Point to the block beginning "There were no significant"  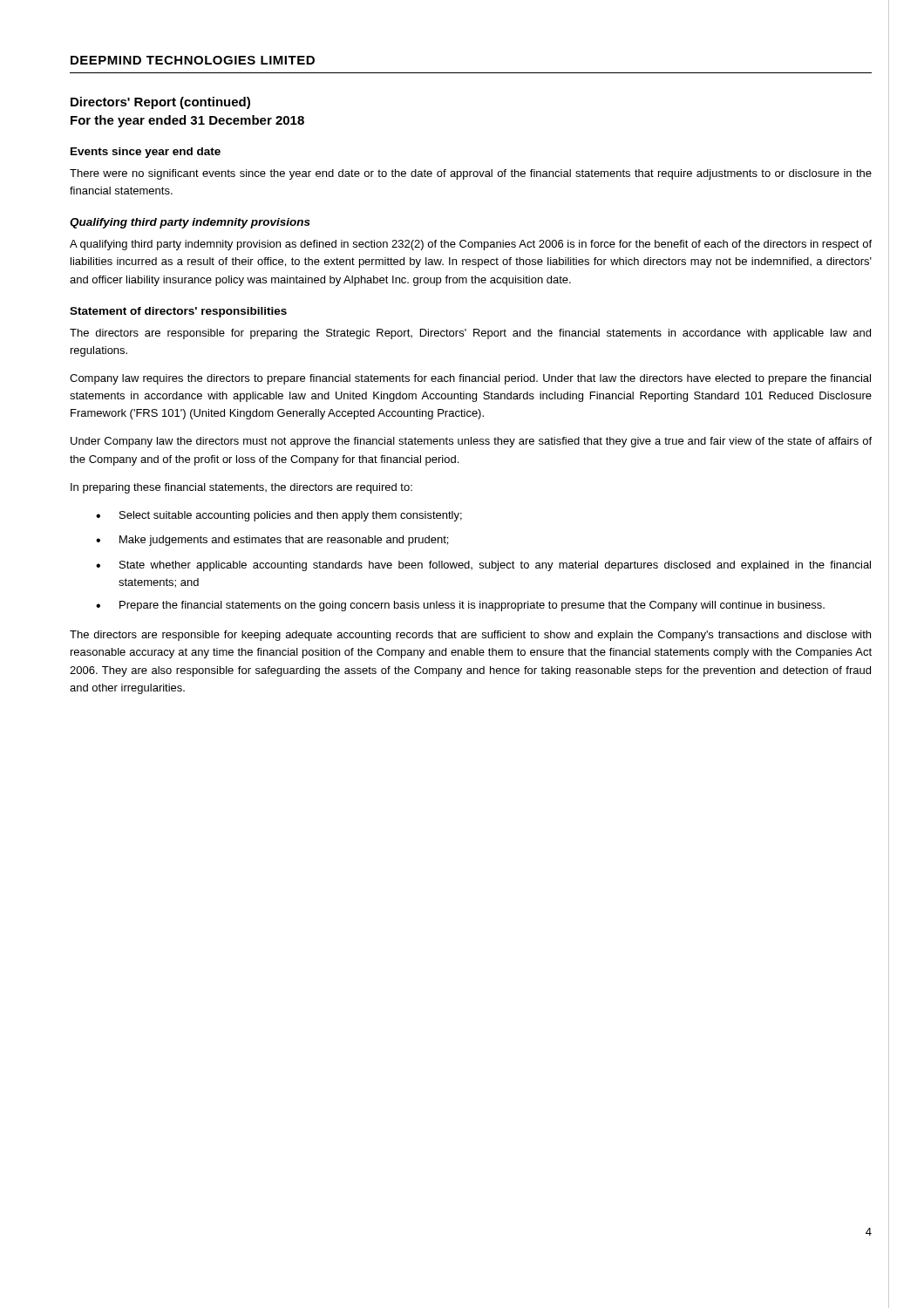[471, 182]
